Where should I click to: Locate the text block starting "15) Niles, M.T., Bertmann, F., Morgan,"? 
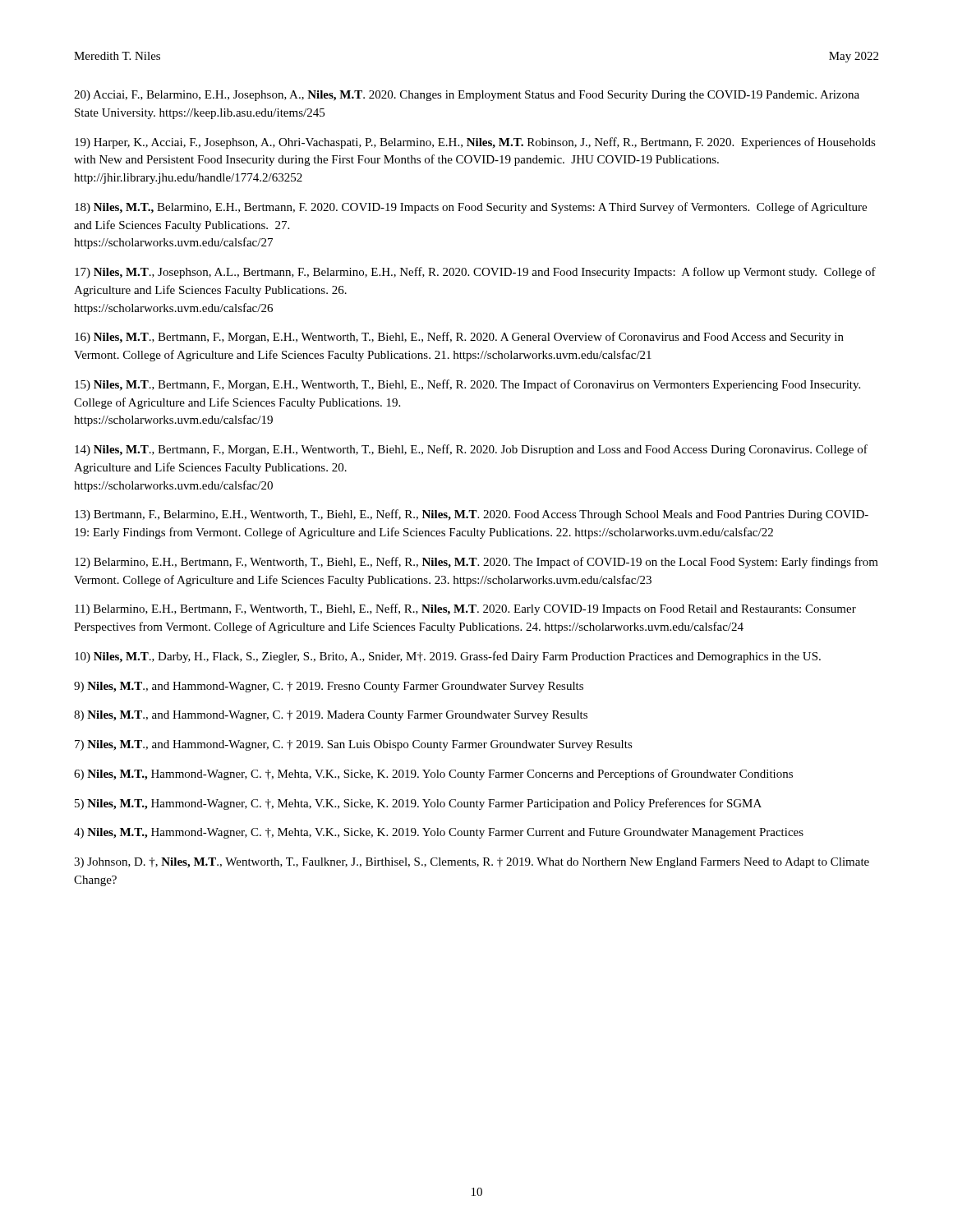(467, 385)
